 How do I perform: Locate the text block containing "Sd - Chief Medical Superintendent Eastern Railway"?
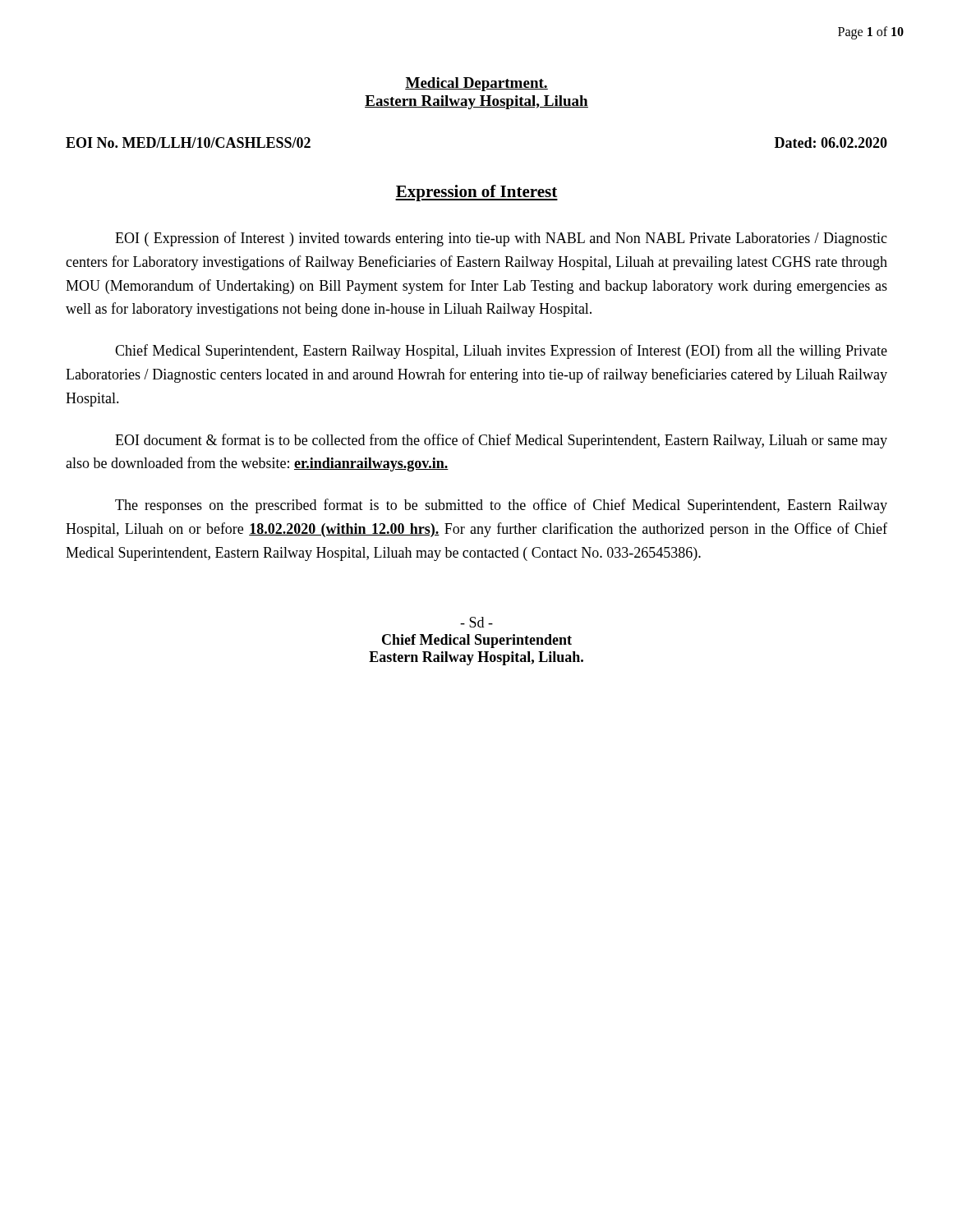[476, 640]
